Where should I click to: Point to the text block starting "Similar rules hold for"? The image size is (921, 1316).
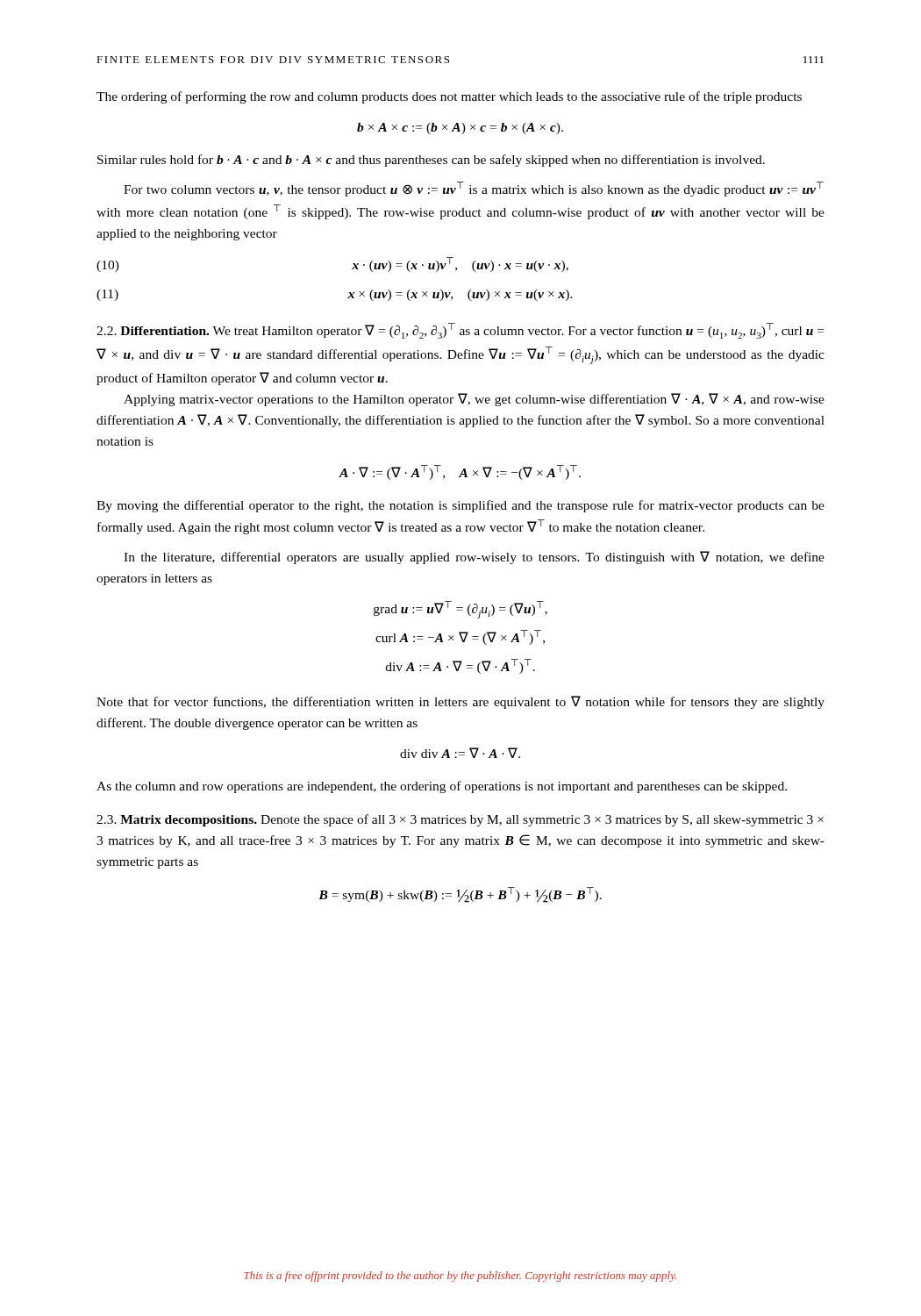point(460,160)
